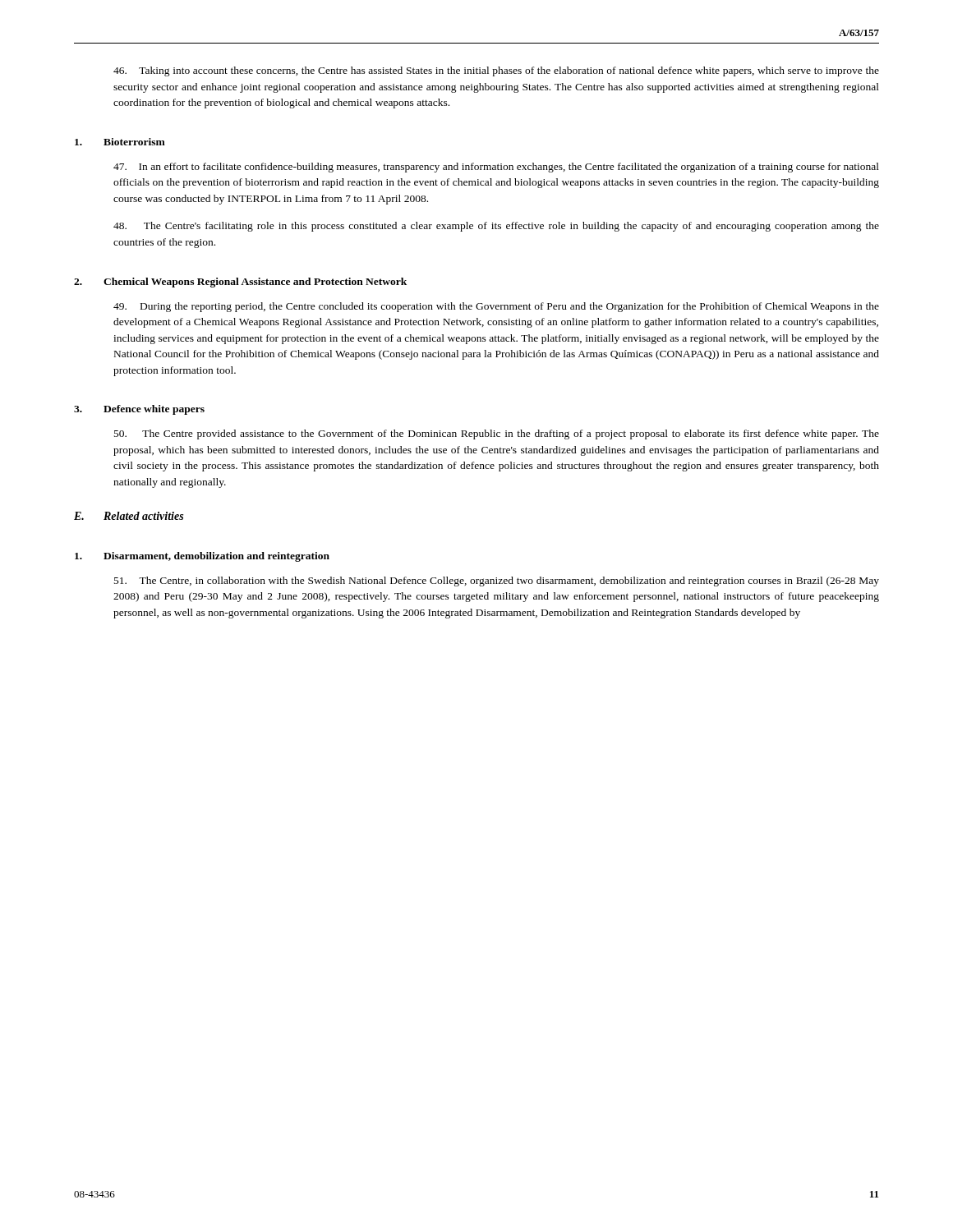This screenshot has height=1232, width=953.
Task: Locate the block of text that opens with "During the reporting period, the Centre concluded"
Action: [496, 338]
